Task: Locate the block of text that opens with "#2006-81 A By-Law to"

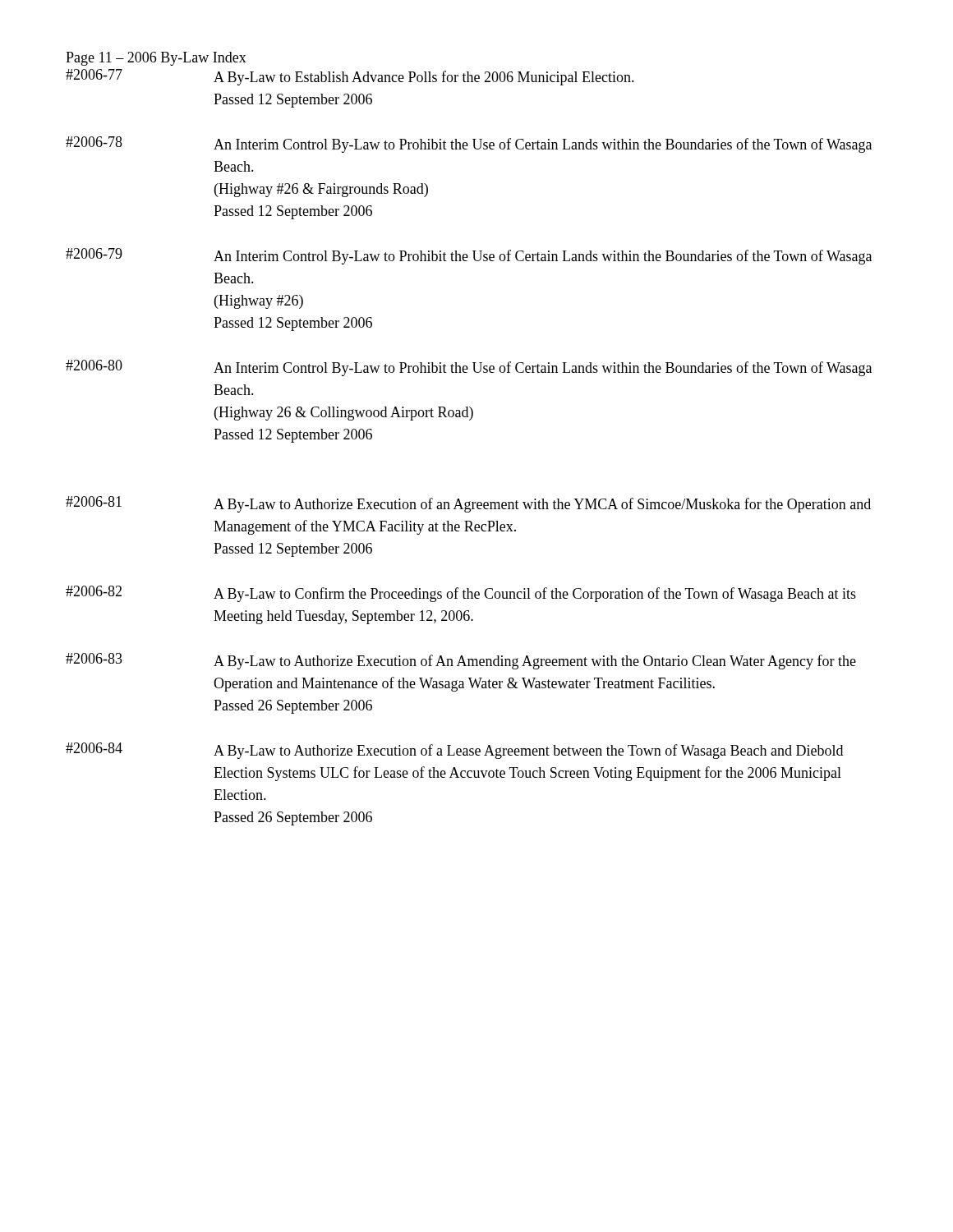Action: (476, 527)
